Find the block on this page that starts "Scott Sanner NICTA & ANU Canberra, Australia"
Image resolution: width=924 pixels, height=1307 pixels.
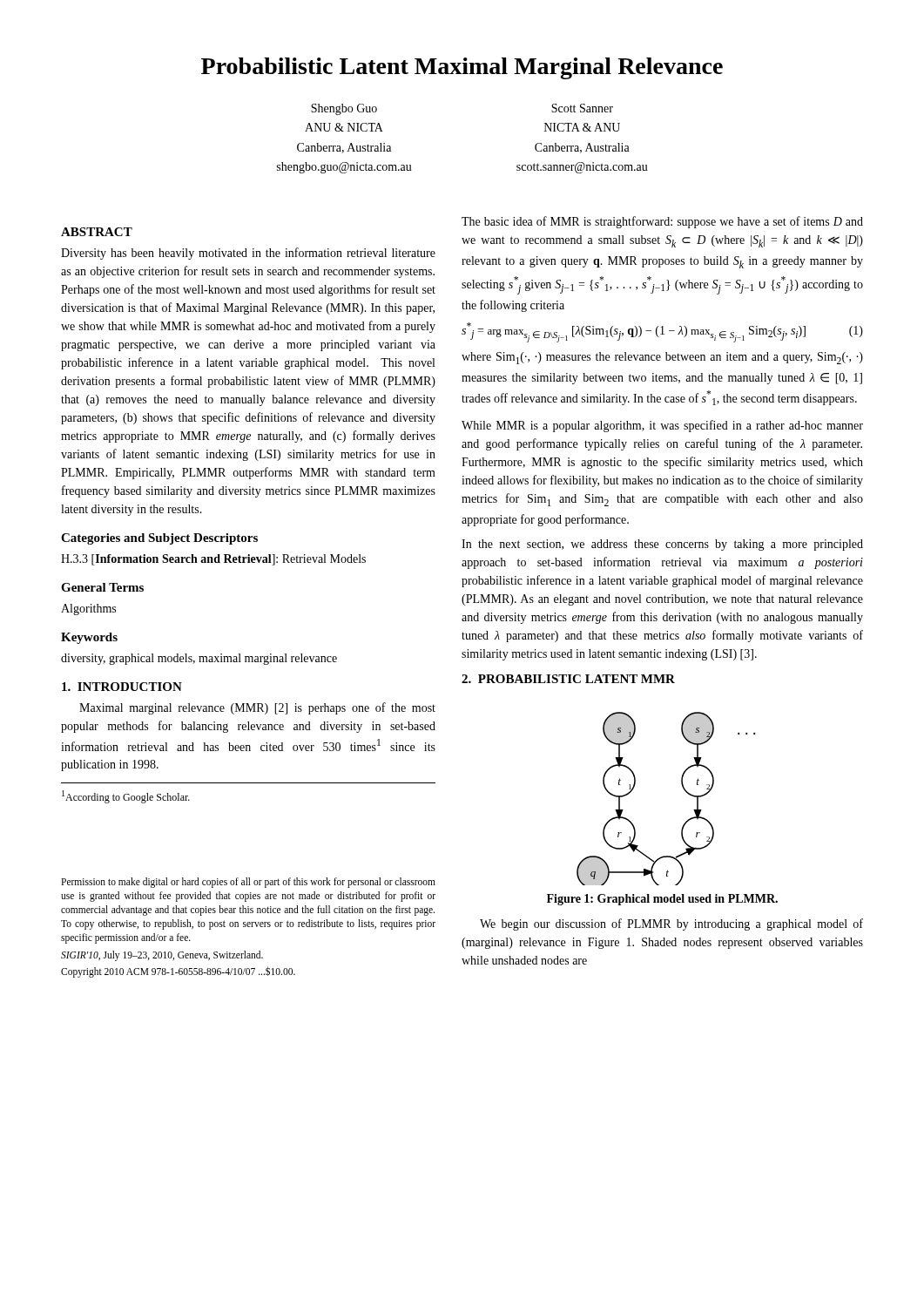582,138
